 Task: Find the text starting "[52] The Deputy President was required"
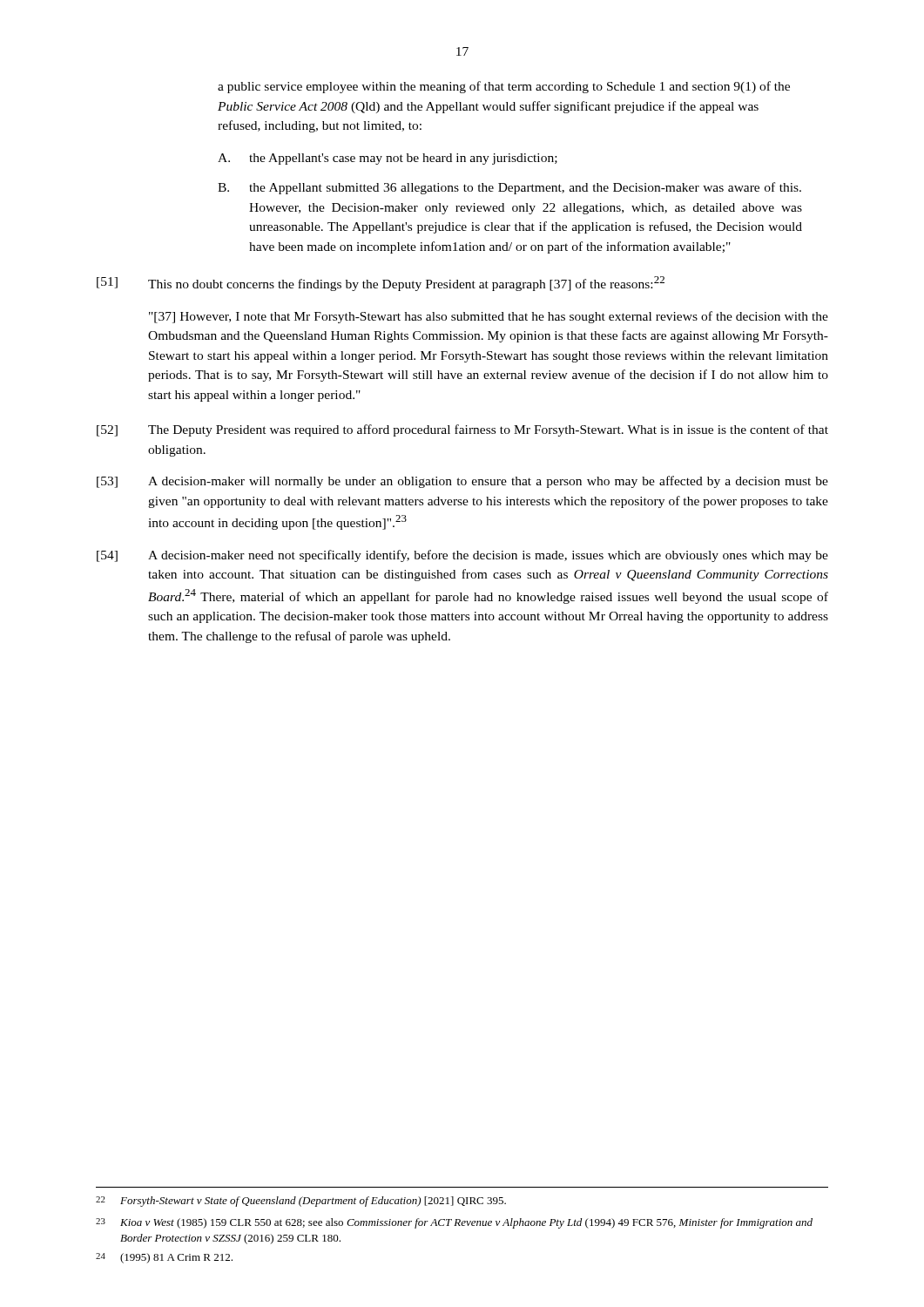pos(462,440)
